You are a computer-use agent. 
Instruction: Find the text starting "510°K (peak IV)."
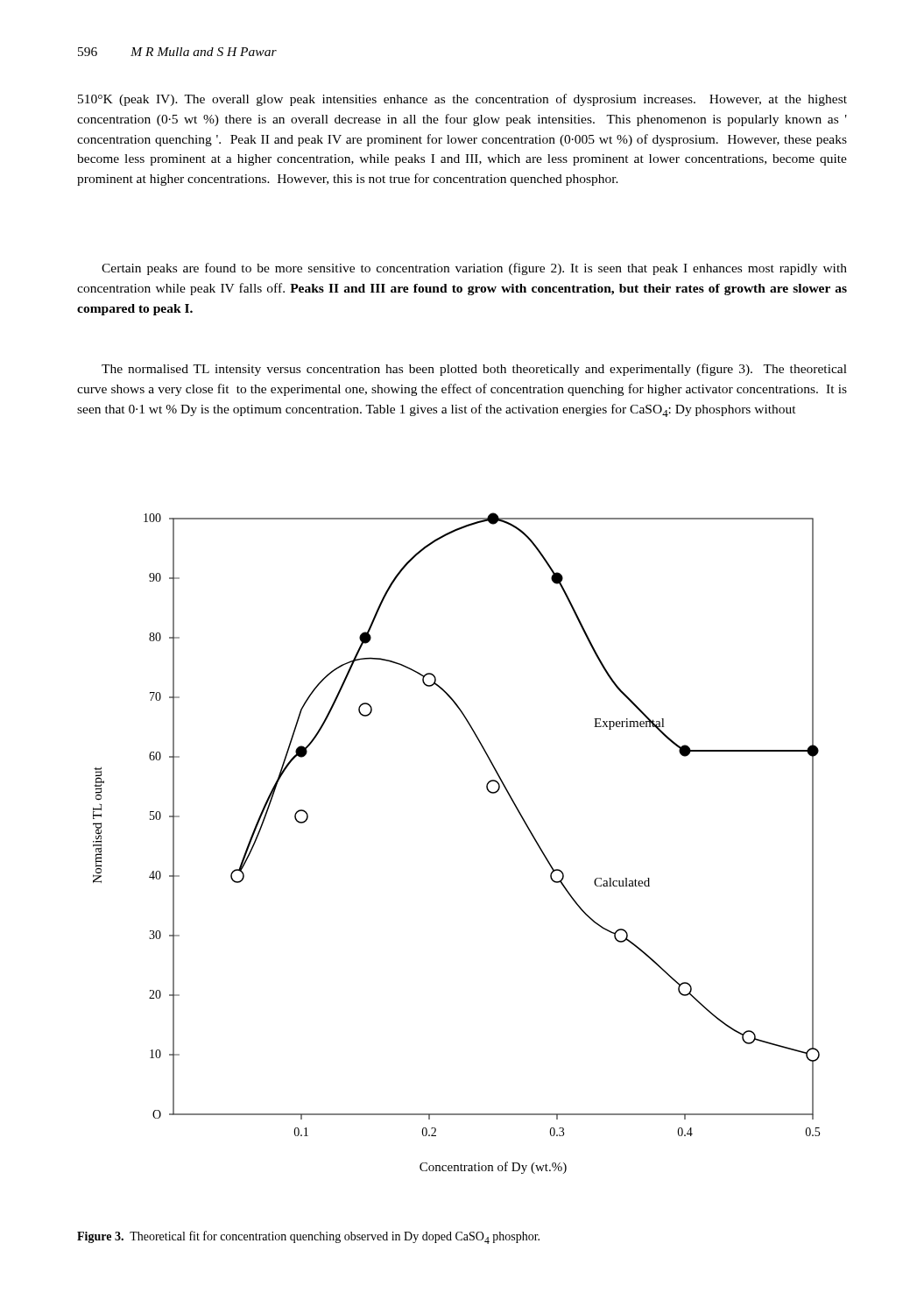(x=462, y=138)
